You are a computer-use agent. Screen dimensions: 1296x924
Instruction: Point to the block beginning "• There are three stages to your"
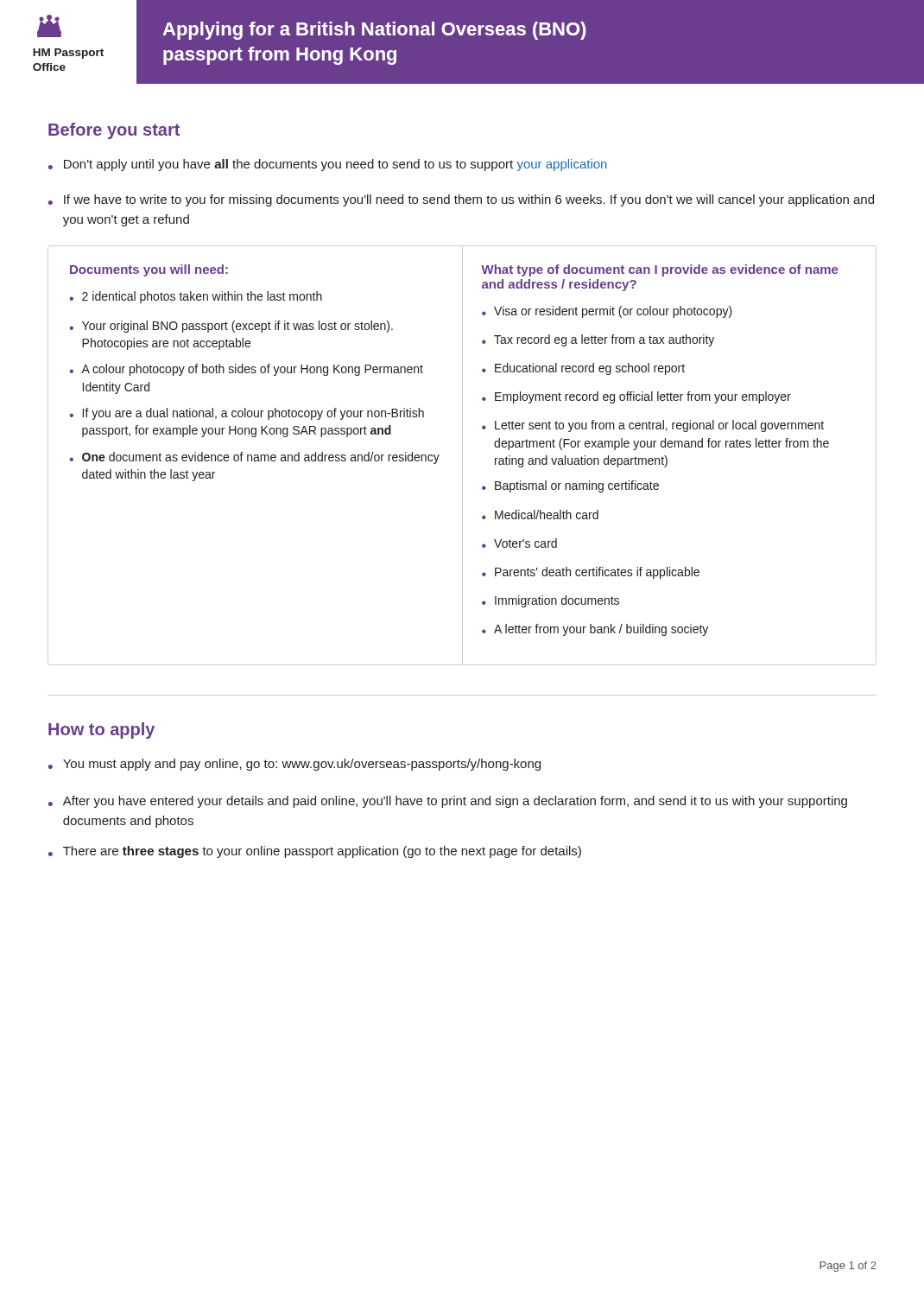point(315,854)
